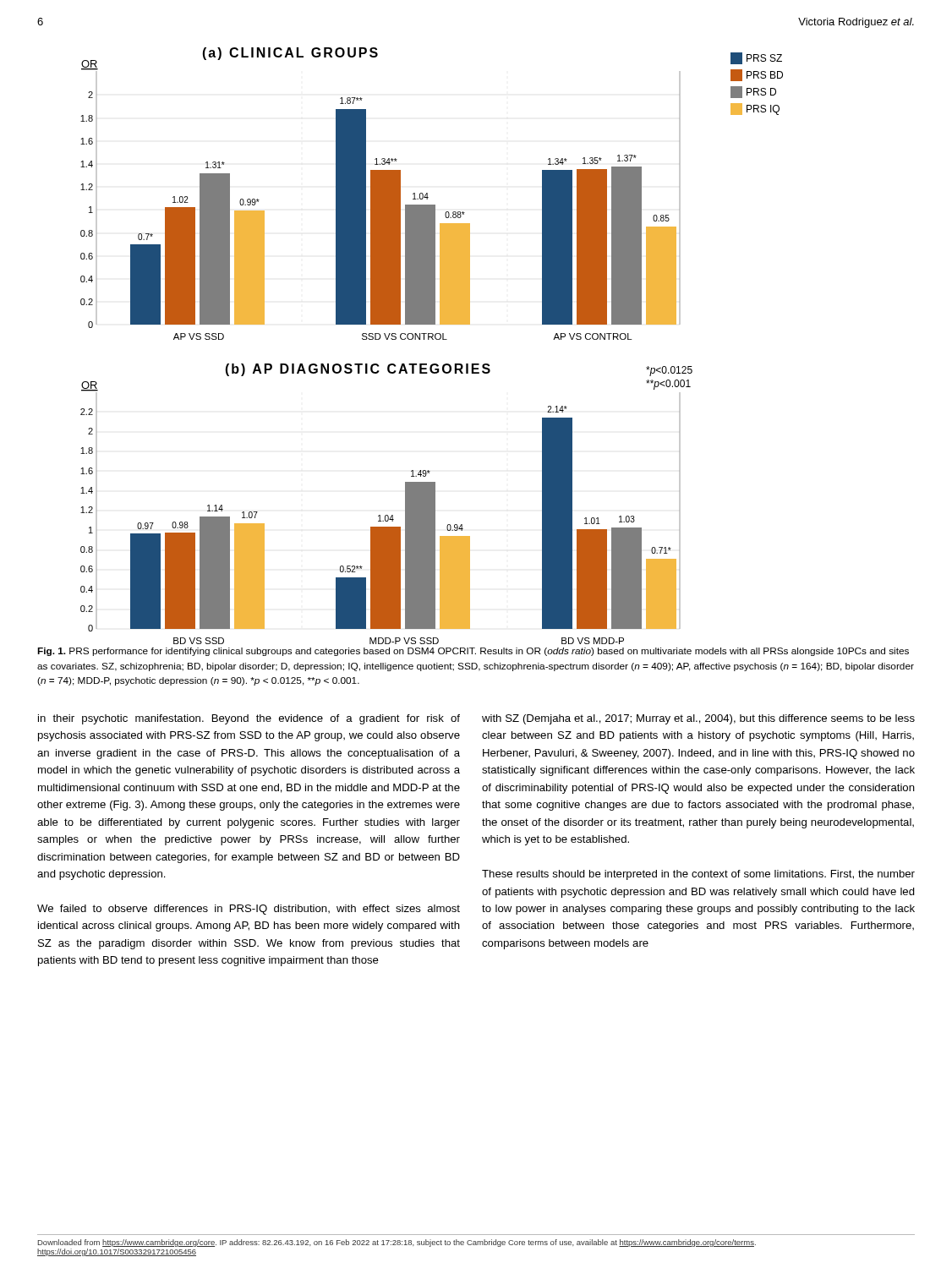Click a grouped bar chart
952x1268 pixels.
tap(476, 343)
